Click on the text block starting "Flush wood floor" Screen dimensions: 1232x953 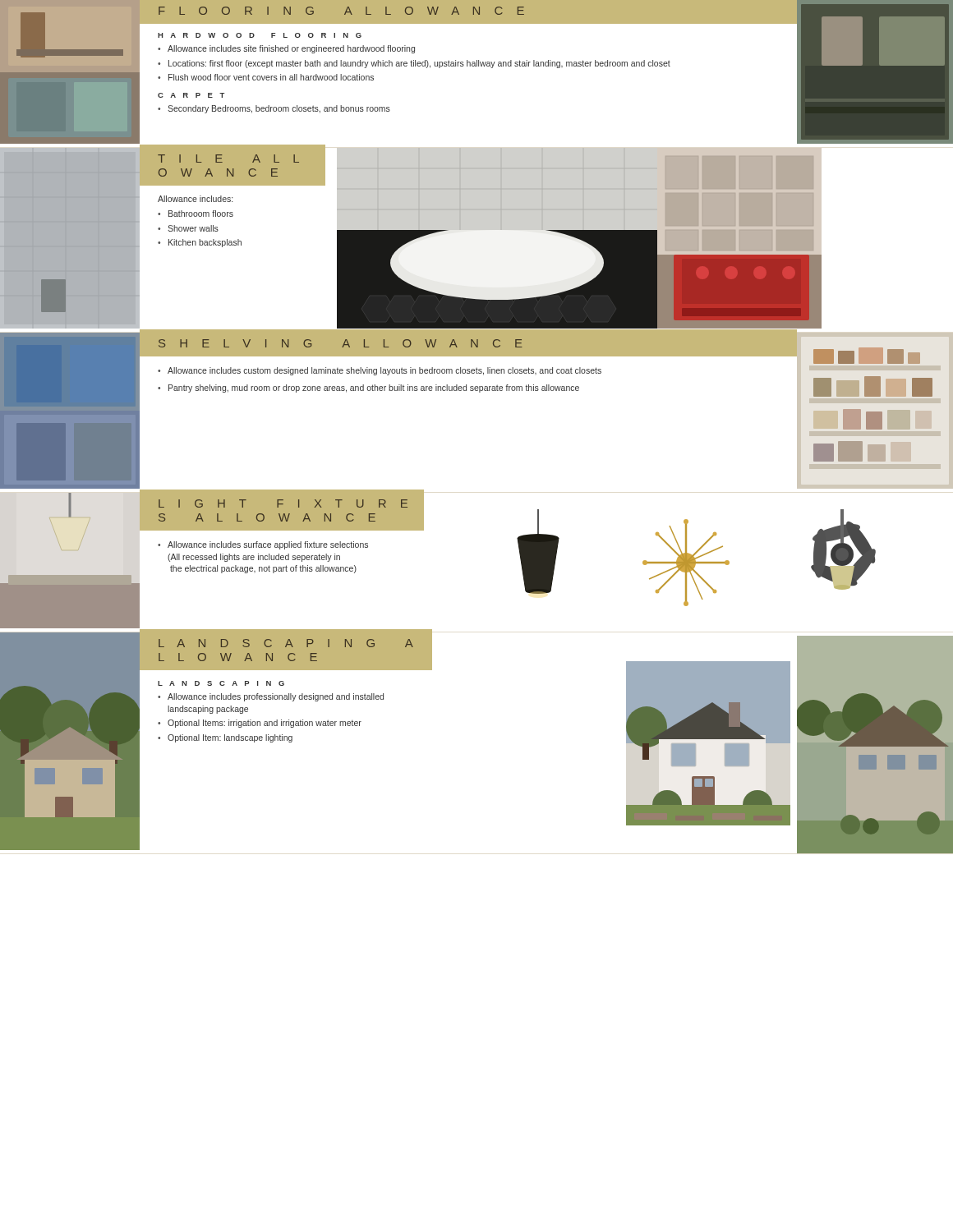pos(271,77)
